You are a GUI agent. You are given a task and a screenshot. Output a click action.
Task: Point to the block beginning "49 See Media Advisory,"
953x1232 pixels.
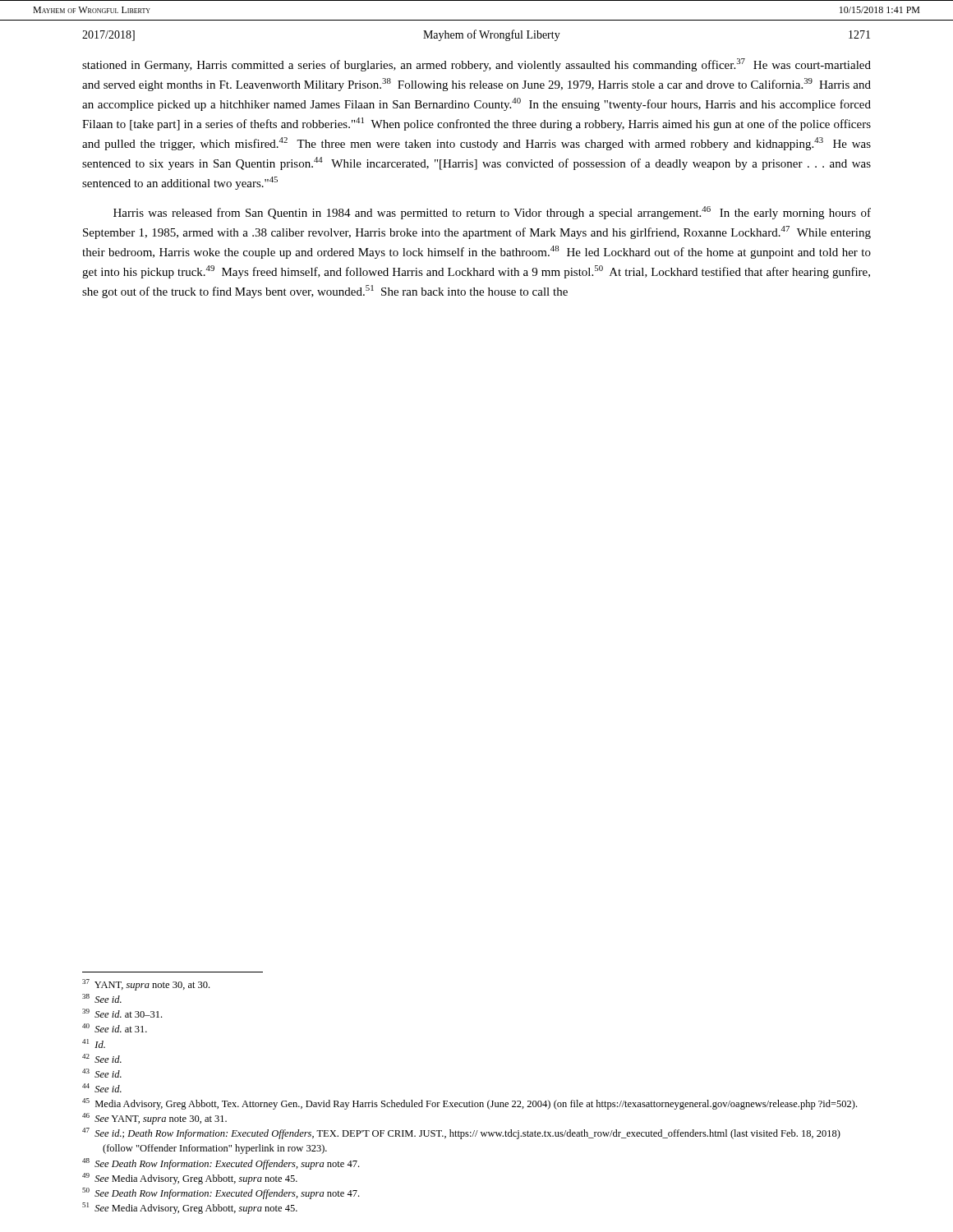[x=190, y=1179]
